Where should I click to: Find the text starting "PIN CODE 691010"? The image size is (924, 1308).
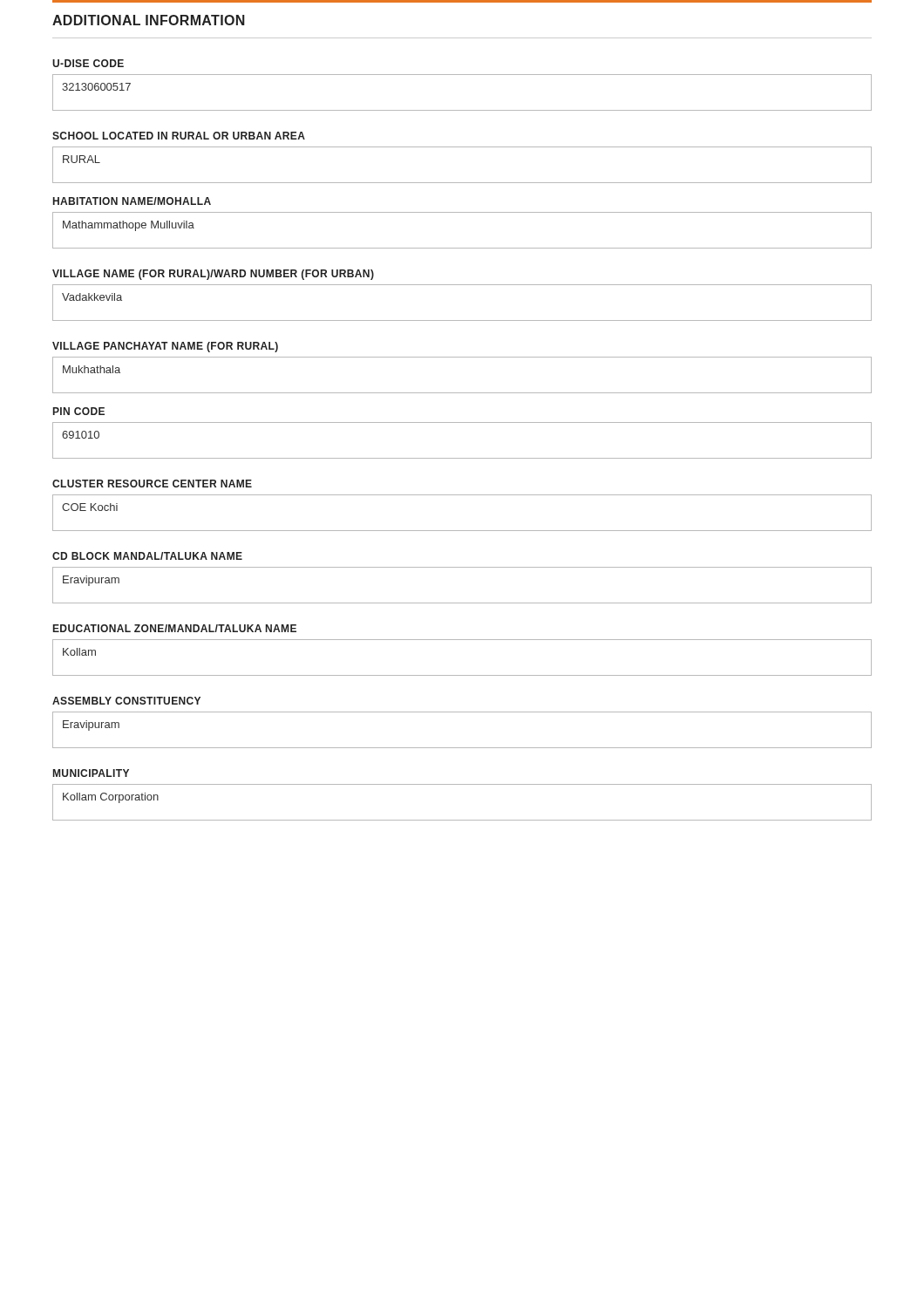coord(462,432)
